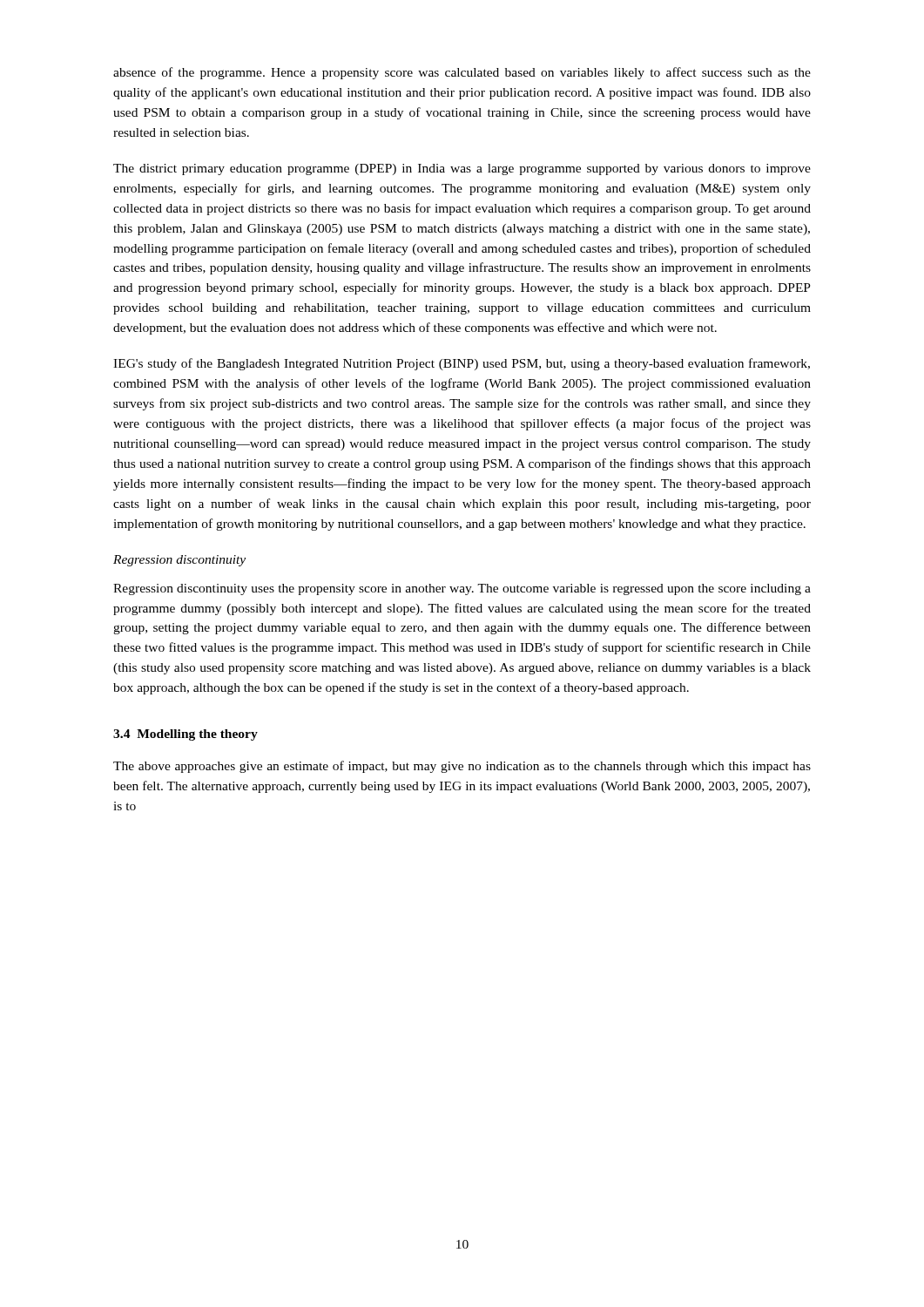Viewport: 924px width, 1307px height.
Task: Locate the block of text that opens with "The above approaches give an estimate"
Action: 462,786
